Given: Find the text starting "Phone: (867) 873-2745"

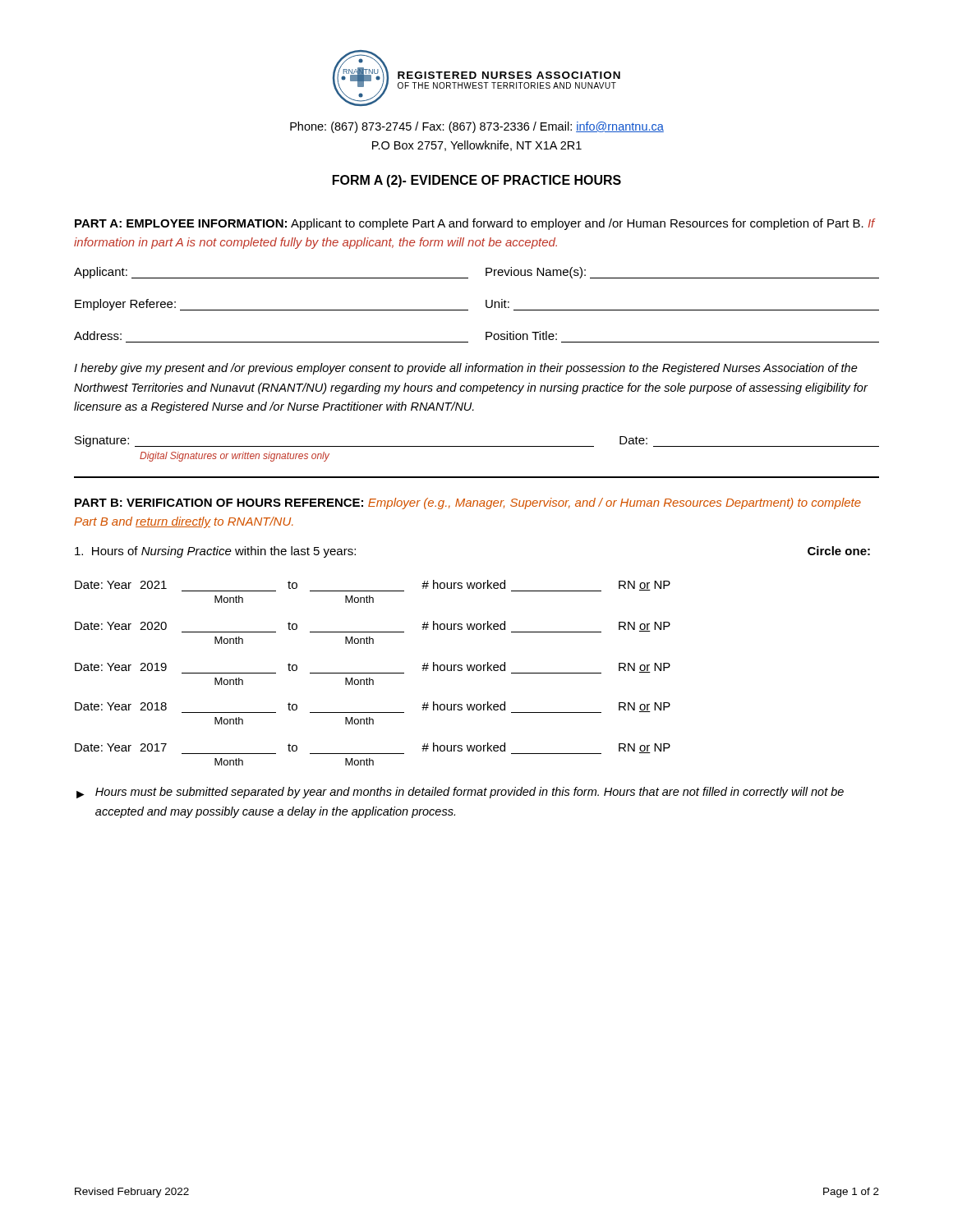Looking at the screenshot, I should coord(476,136).
